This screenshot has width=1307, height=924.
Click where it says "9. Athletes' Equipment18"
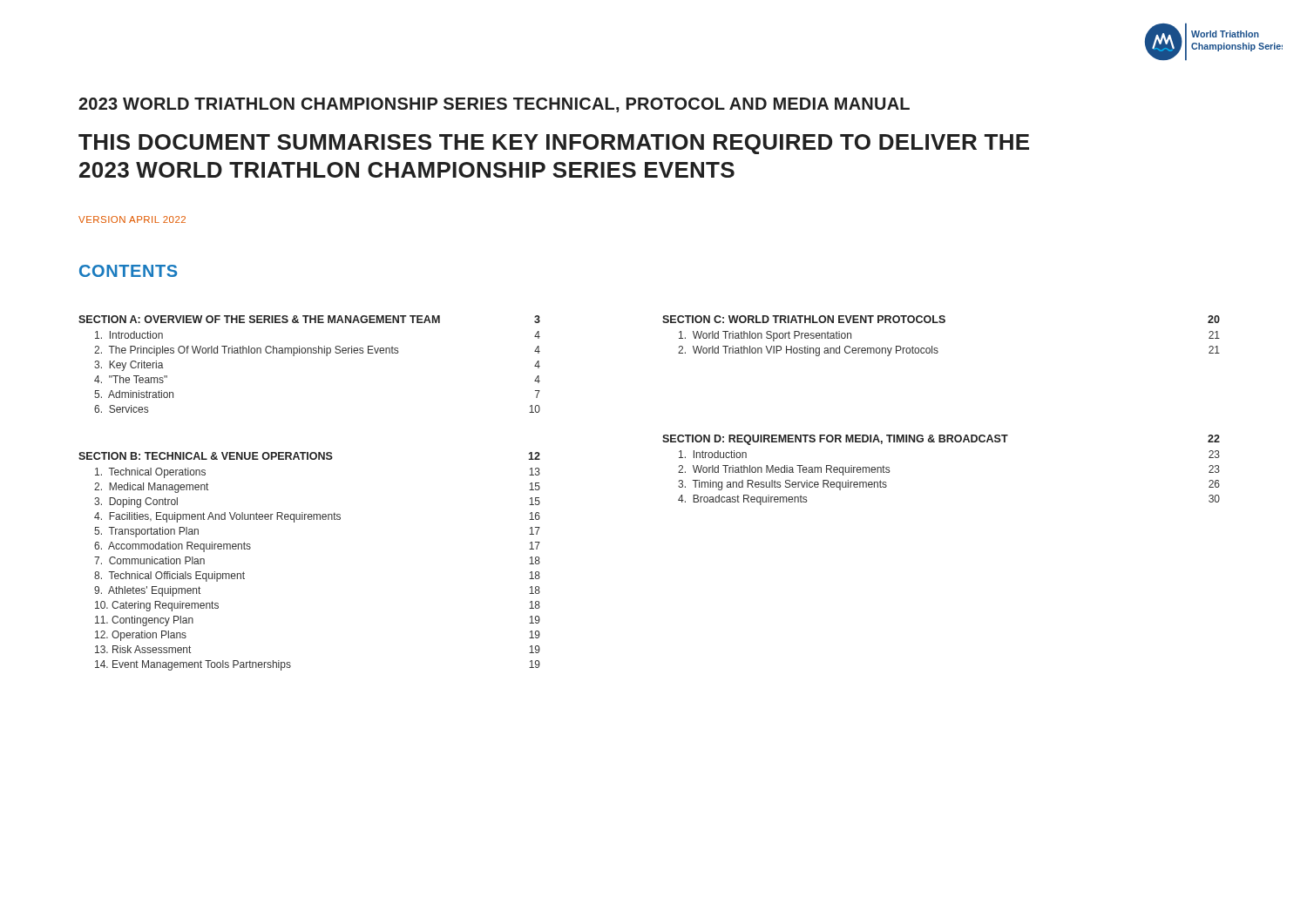(158, 591)
